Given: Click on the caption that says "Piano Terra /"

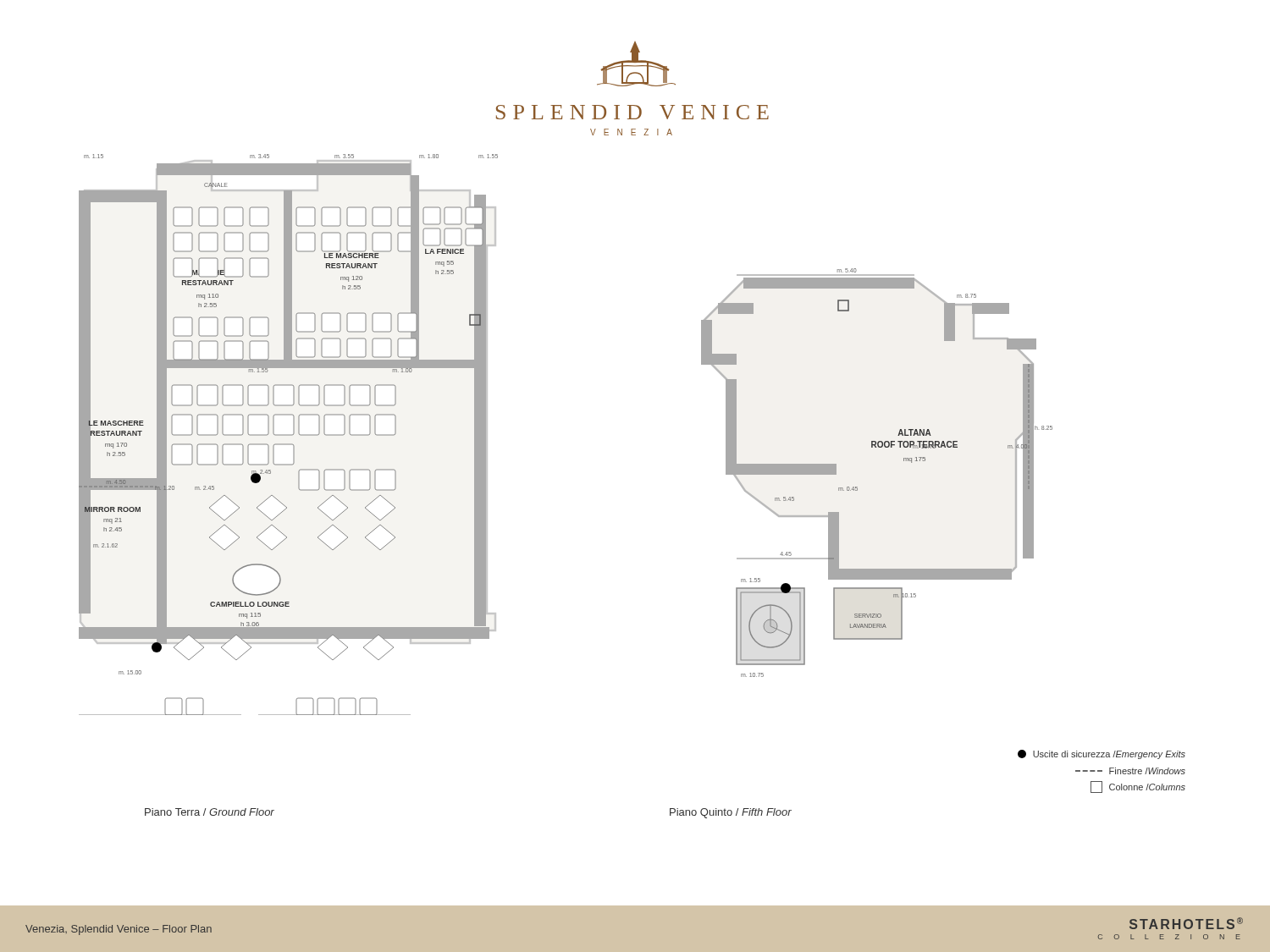Looking at the screenshot, I should tap(209, 812).
